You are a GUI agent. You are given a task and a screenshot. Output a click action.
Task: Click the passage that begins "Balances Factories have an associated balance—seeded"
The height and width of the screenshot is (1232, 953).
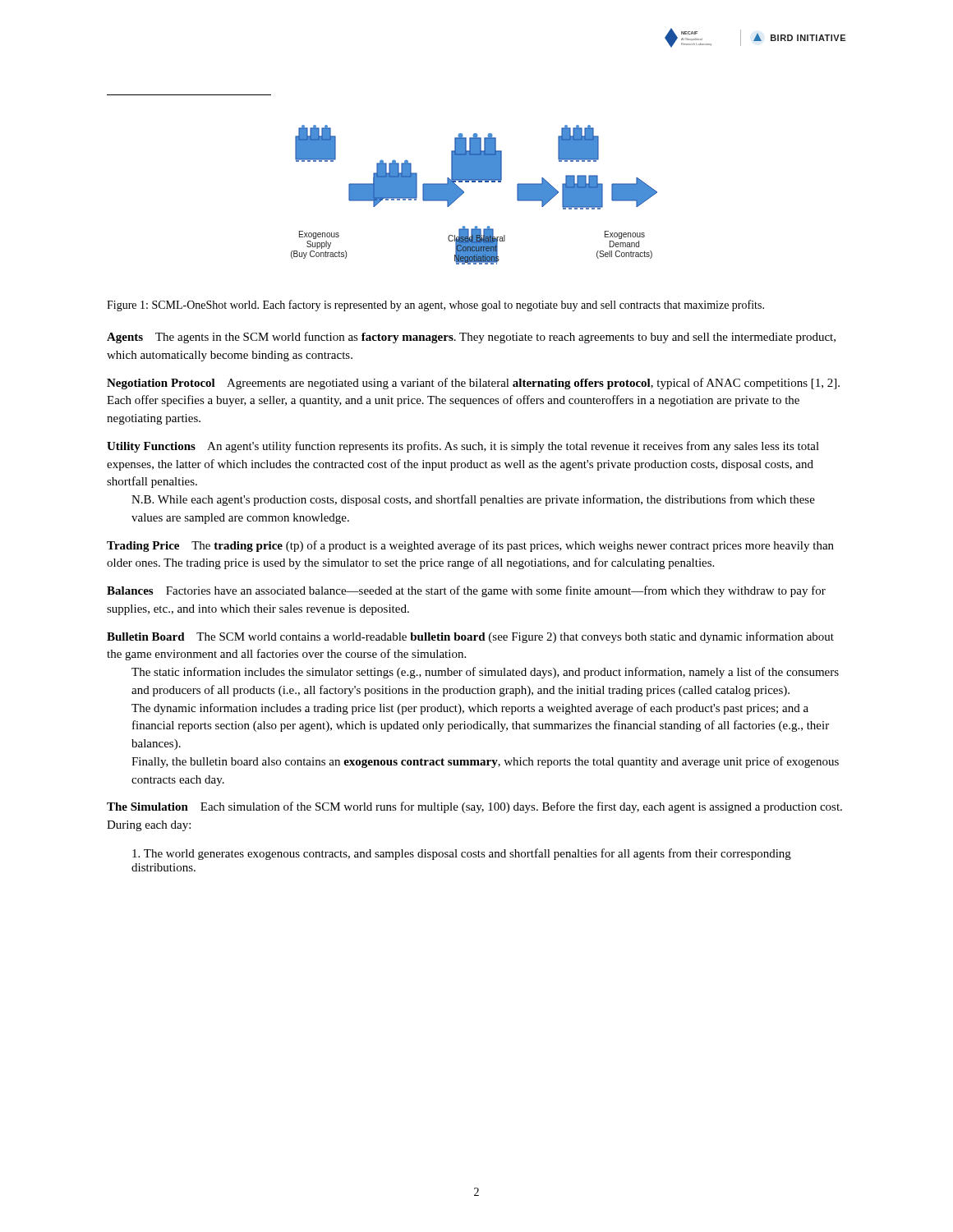(476, 600)
